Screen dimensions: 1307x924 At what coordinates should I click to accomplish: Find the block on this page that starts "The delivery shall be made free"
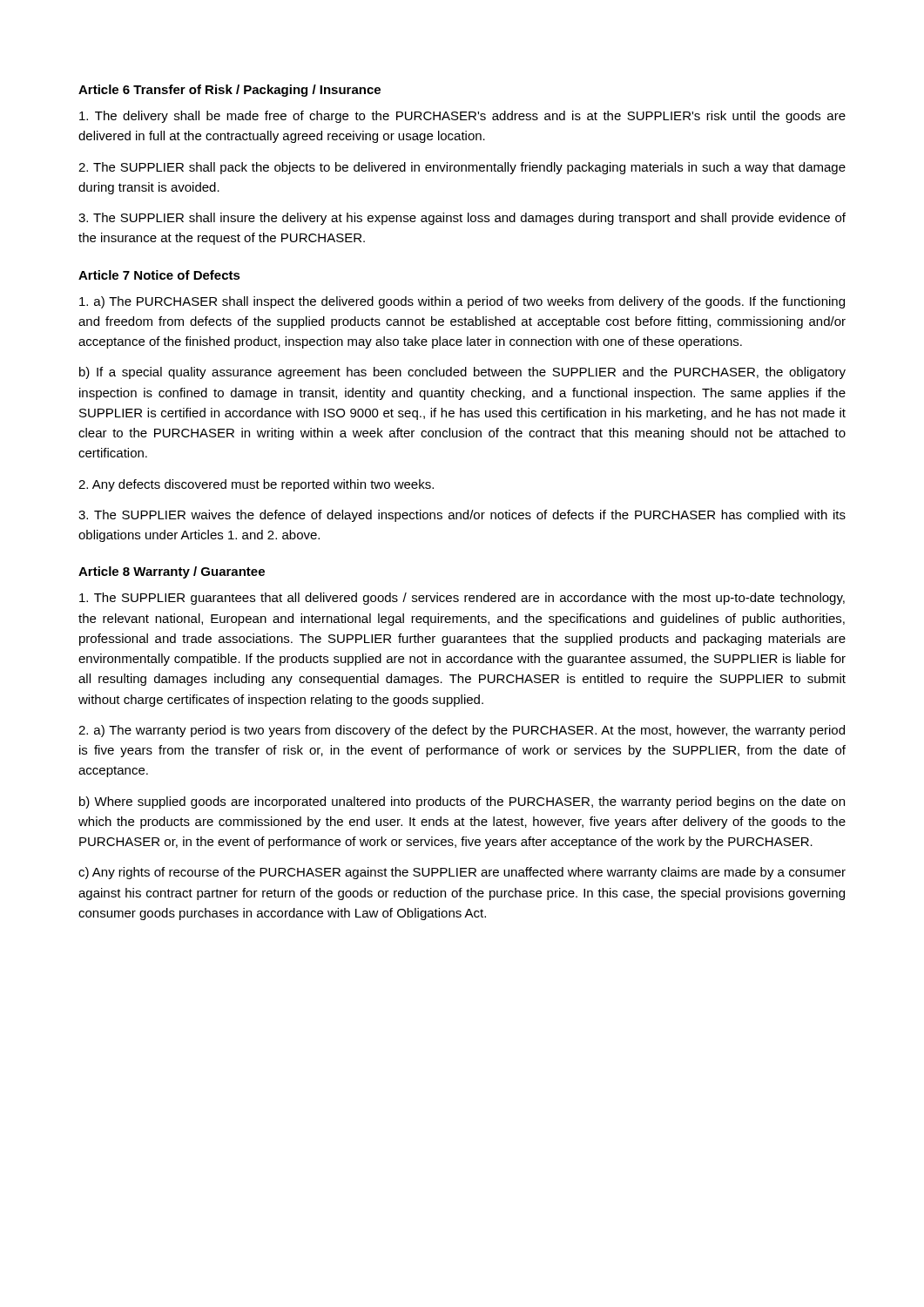coord(462,126)
